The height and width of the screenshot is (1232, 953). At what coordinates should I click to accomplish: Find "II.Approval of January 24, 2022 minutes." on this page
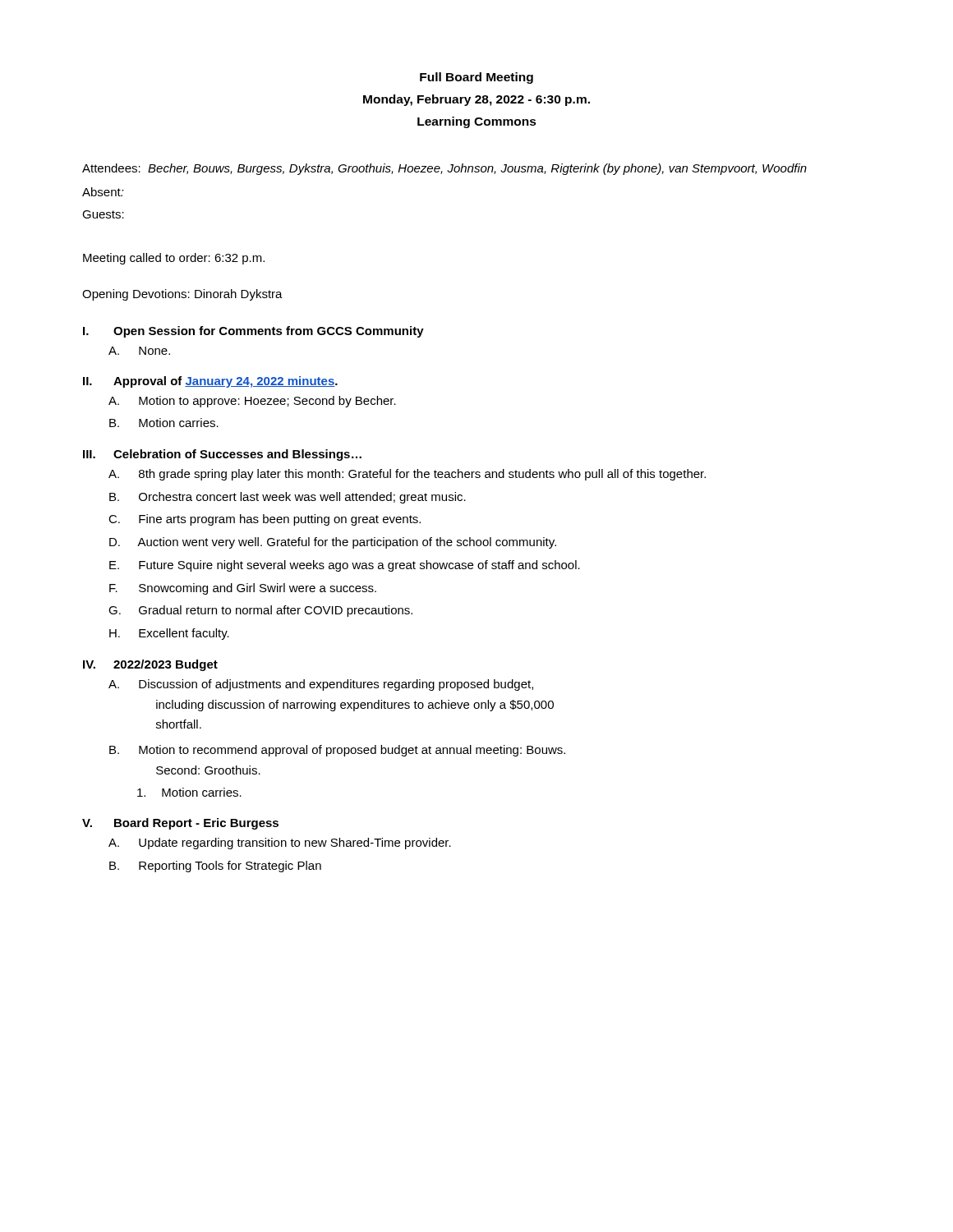click(x=210, y=381)
